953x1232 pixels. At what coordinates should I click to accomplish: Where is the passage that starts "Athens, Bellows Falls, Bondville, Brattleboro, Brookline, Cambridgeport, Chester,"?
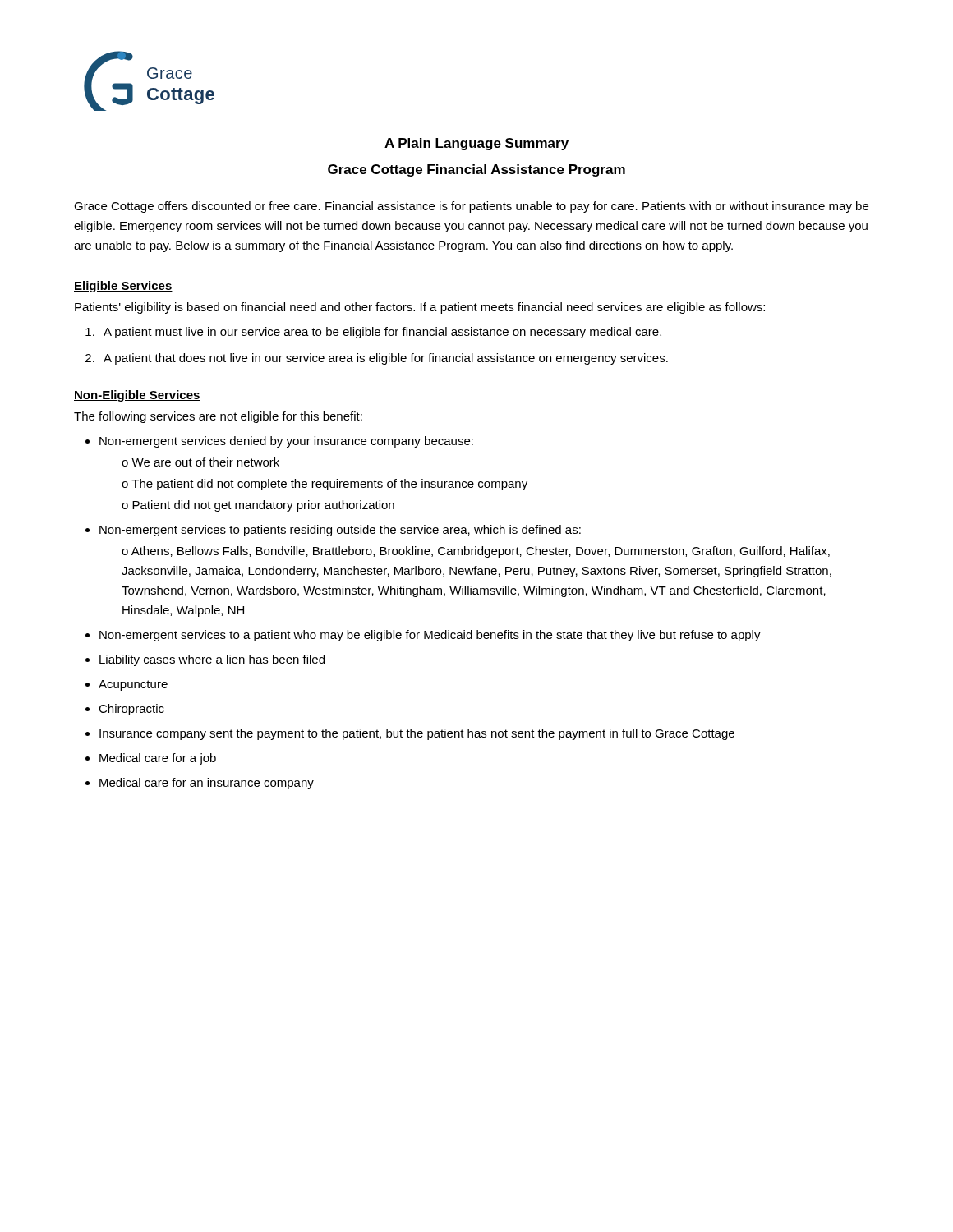[477, 580]
